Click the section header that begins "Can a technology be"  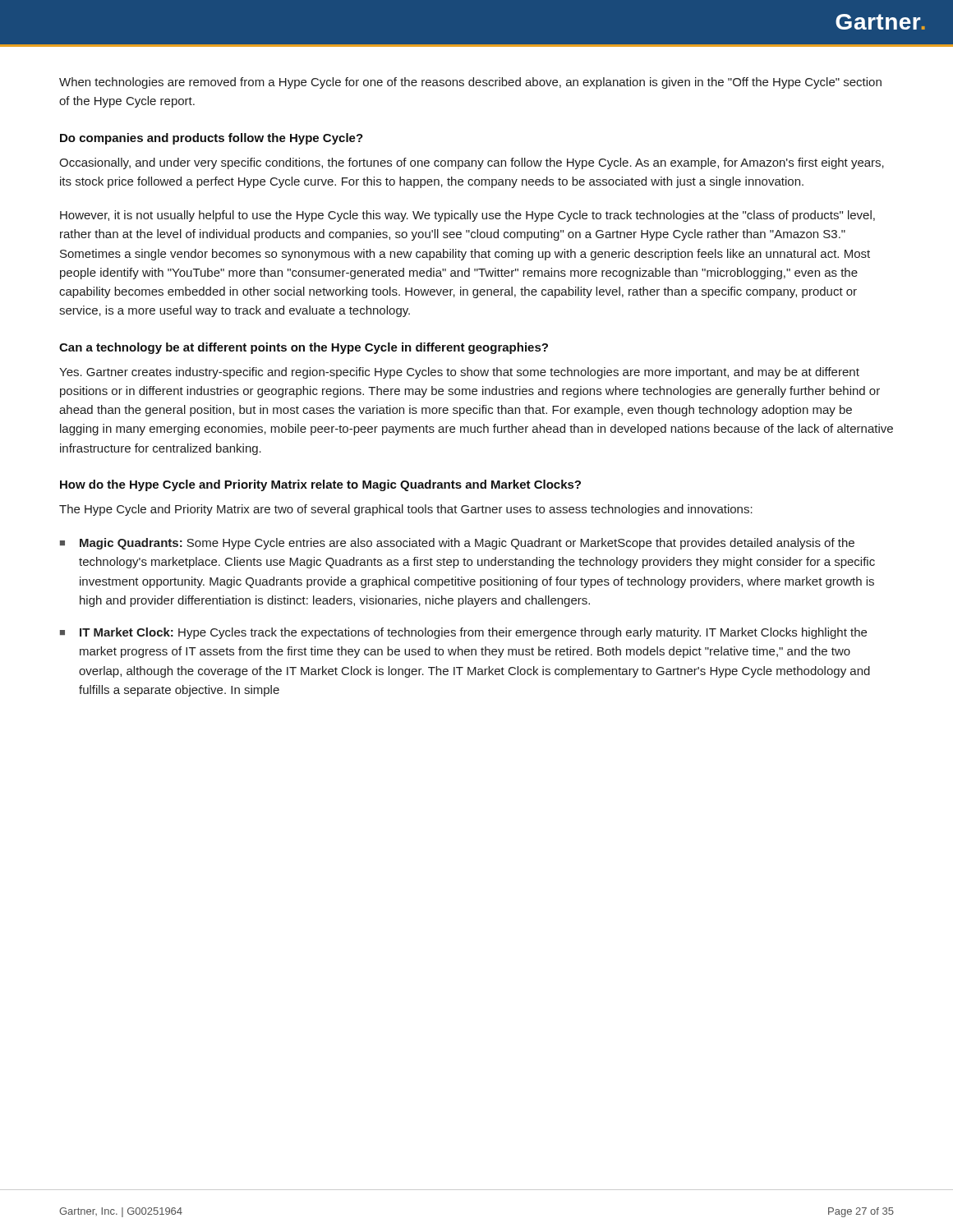304,347
